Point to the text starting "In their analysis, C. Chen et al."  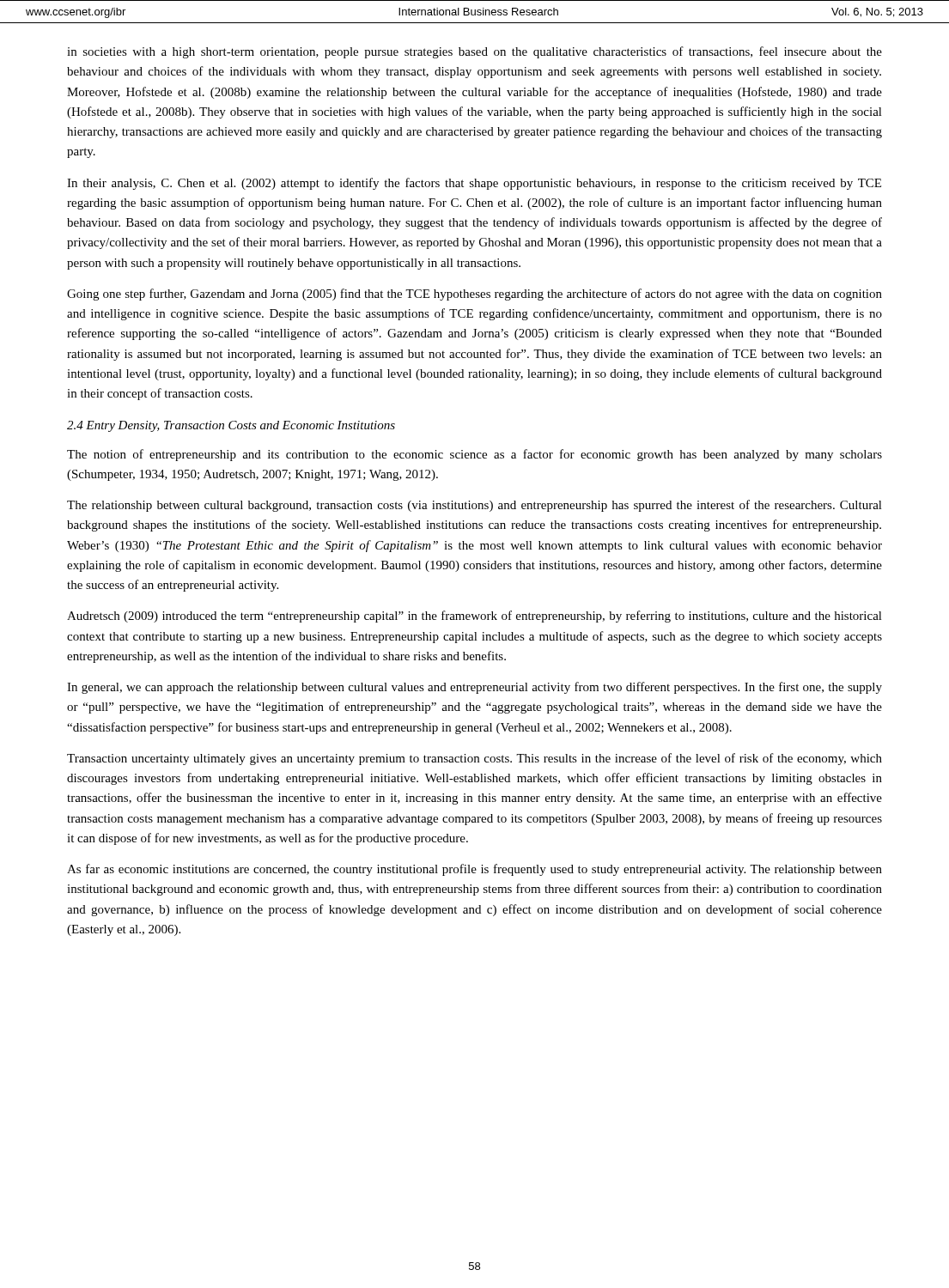click(x=474, y=223)
